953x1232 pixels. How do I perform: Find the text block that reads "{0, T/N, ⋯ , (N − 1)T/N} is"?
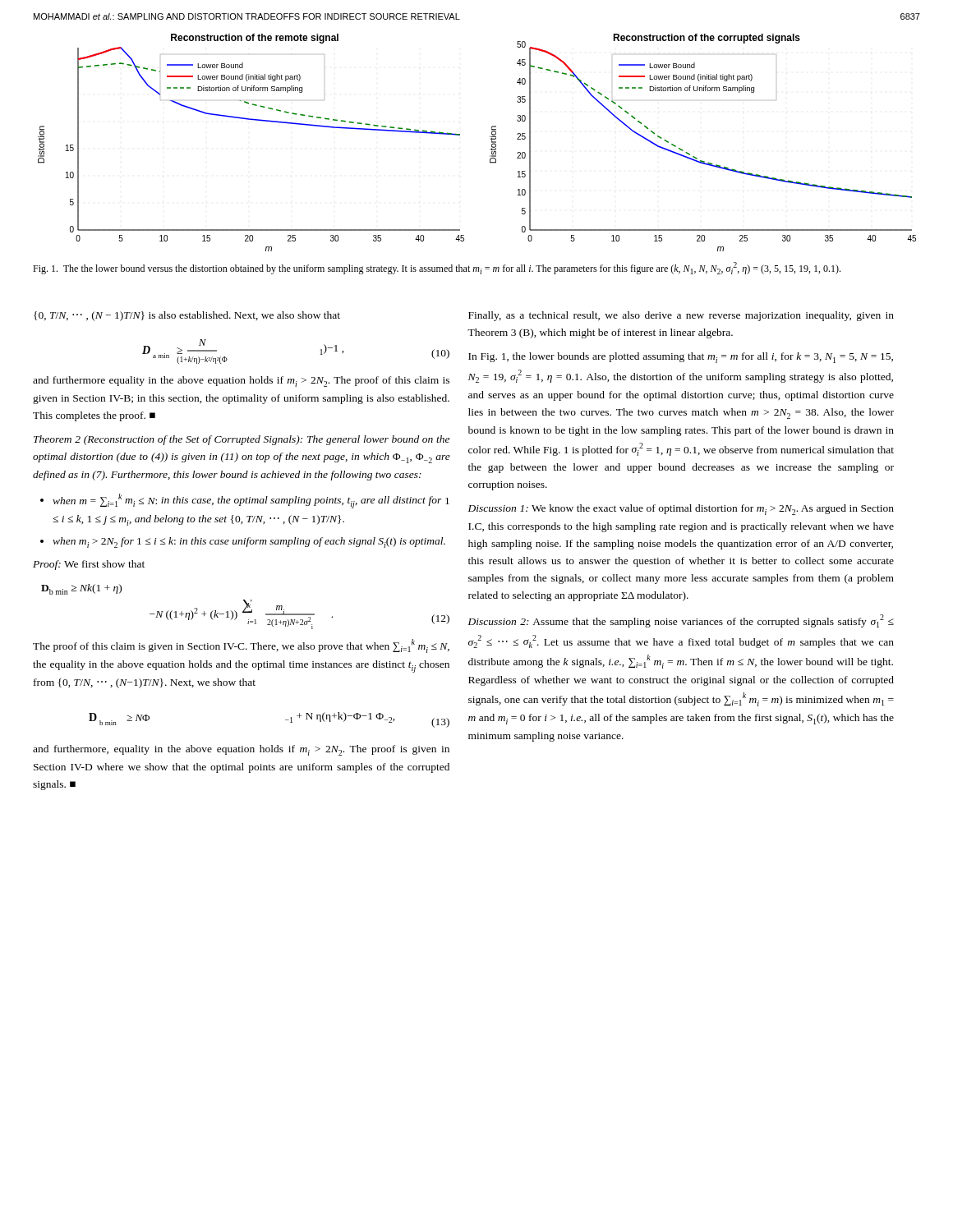tap(187, 315)
